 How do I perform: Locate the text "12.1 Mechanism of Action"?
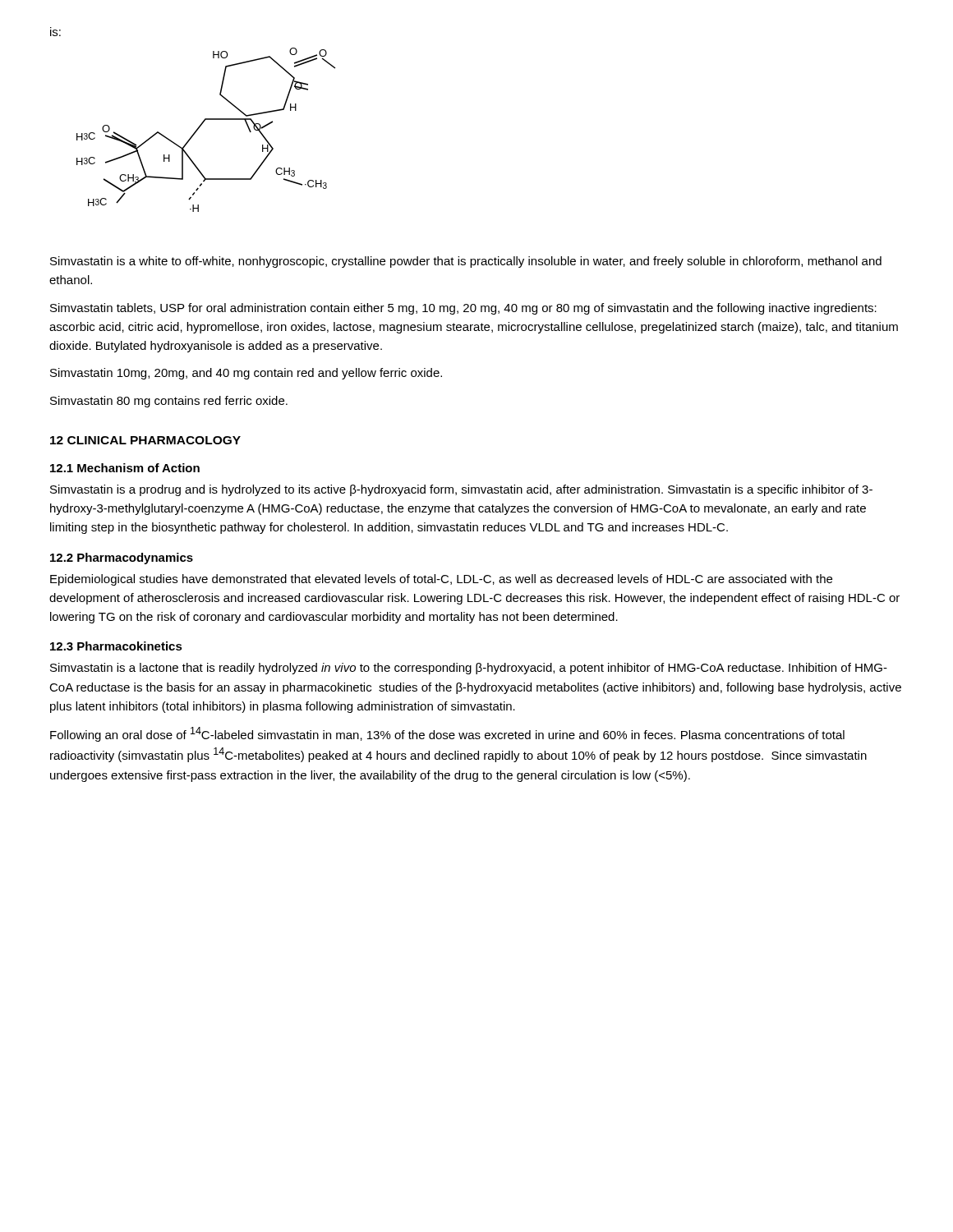pyautogui.click(x=125, y=468)
